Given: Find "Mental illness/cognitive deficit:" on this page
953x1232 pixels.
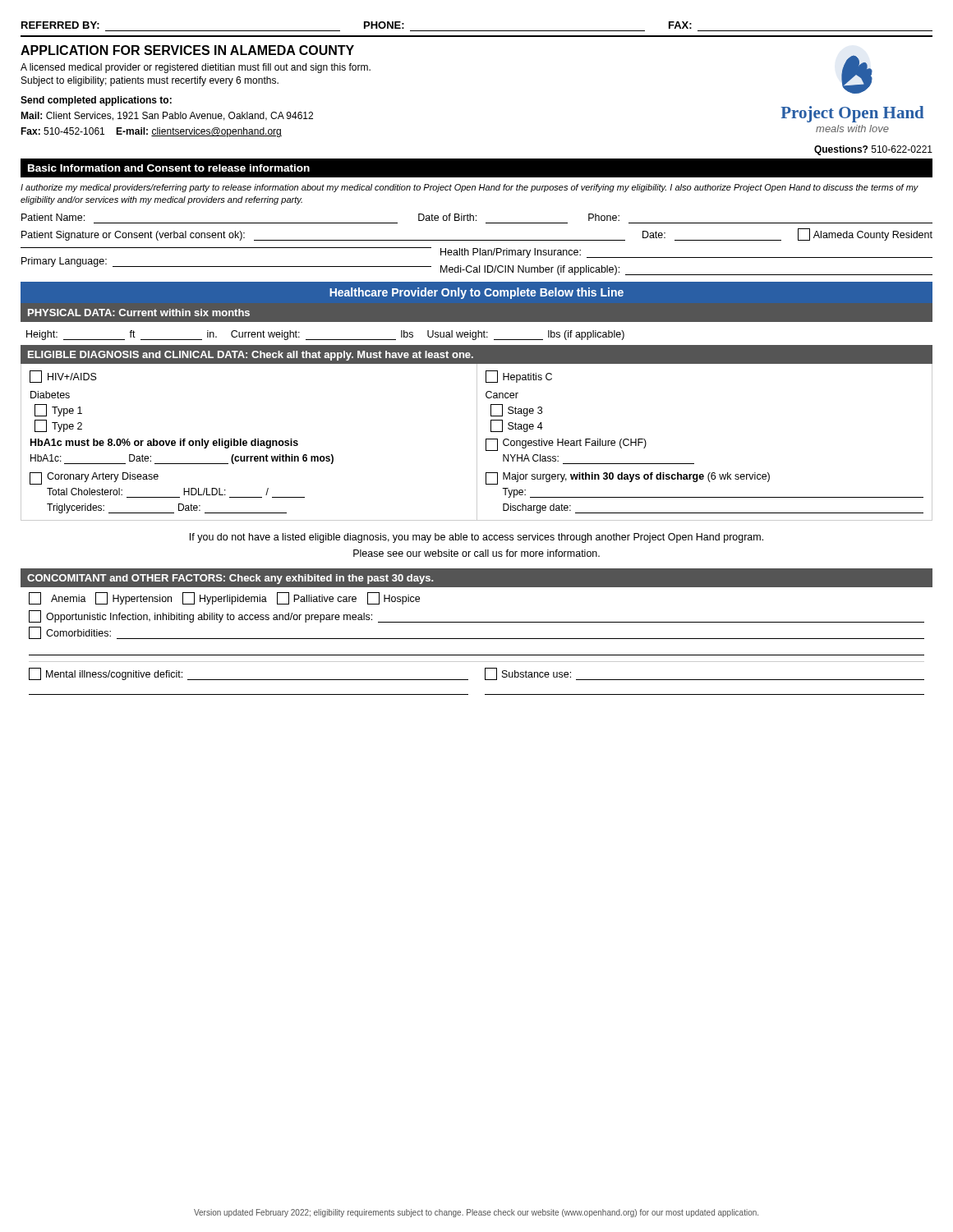Looking at the screenshot, I should (249, 674).
